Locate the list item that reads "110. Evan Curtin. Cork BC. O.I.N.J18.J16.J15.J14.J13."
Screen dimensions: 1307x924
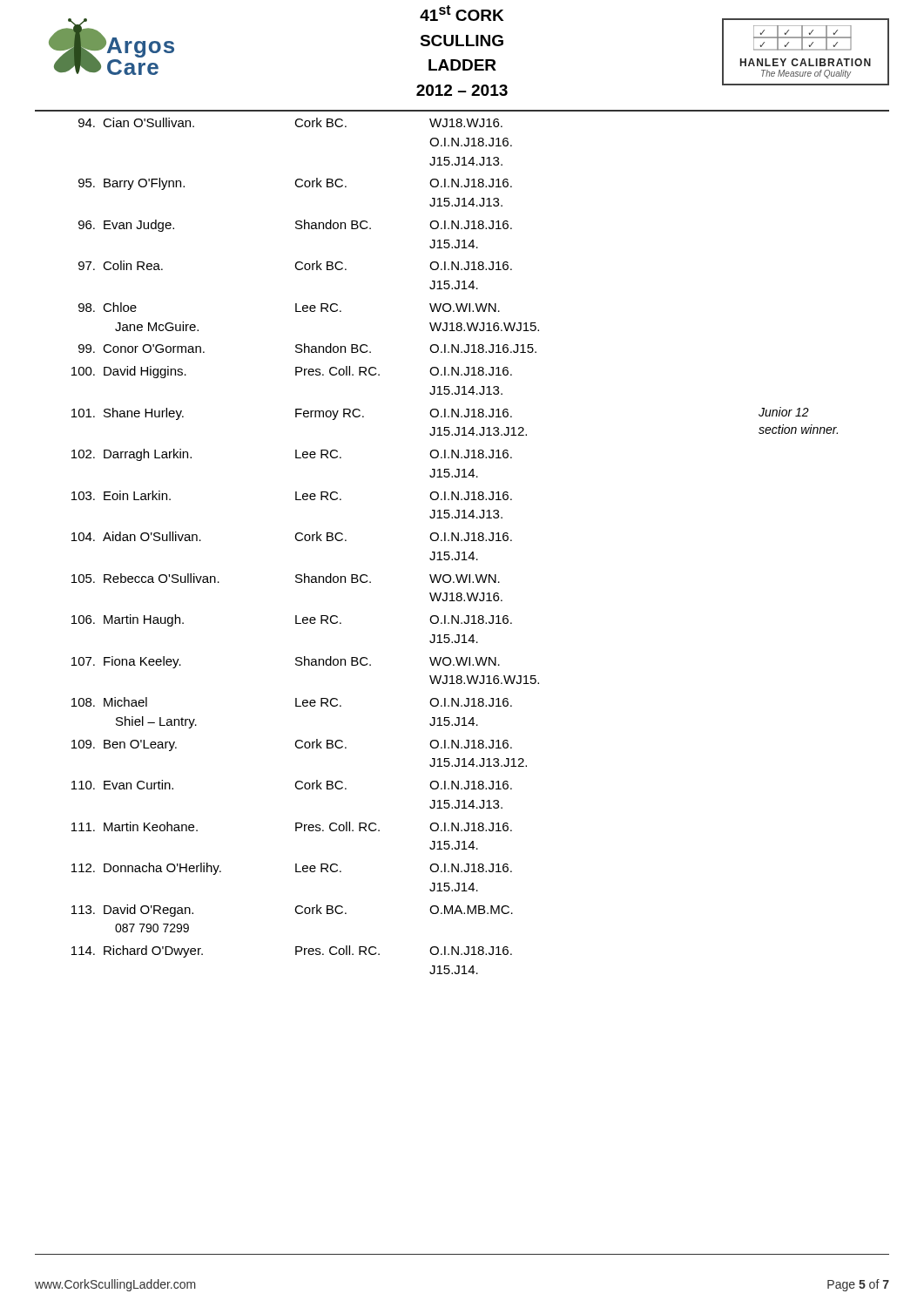coord(462,794)
